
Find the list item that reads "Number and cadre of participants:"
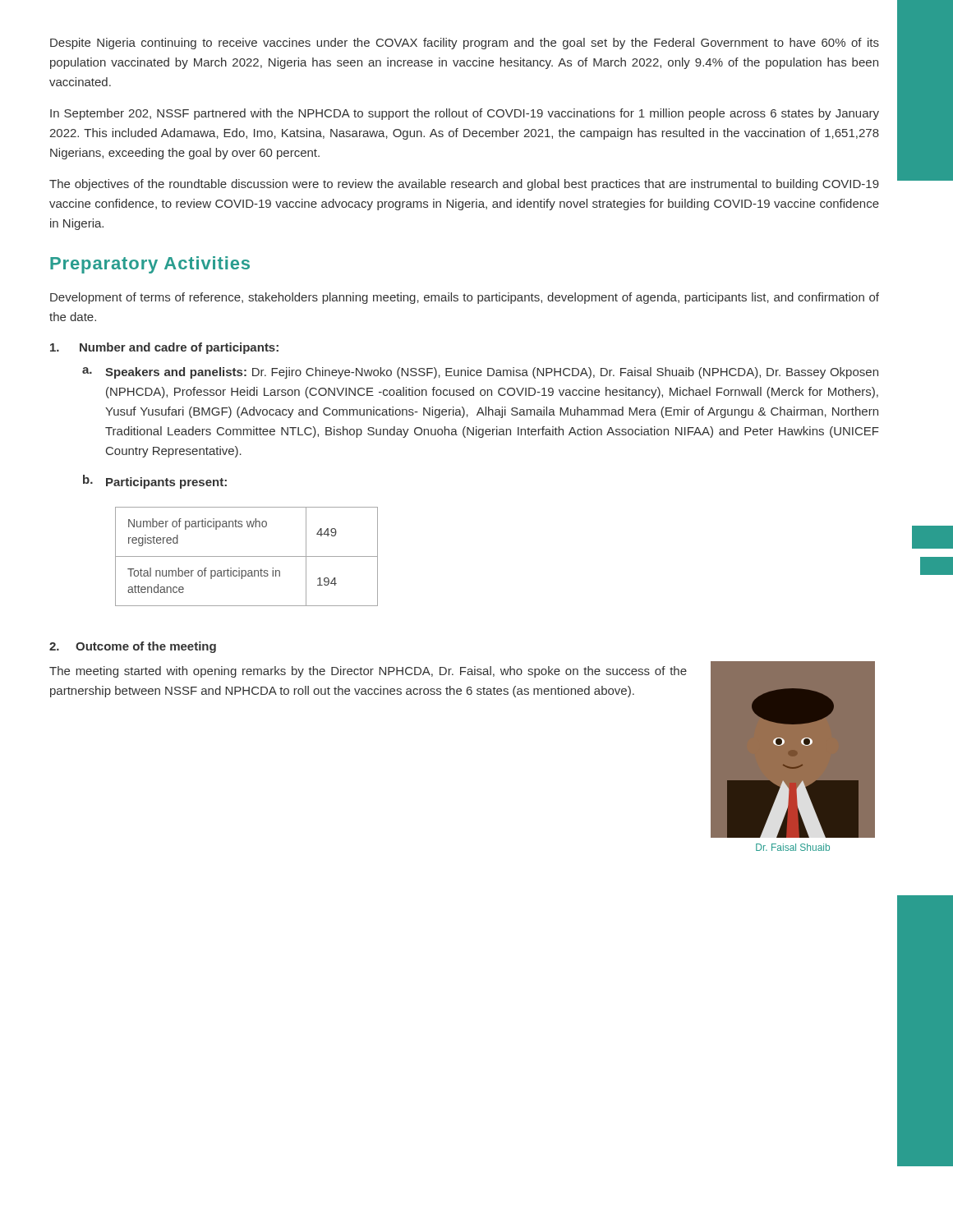point(164,347)
